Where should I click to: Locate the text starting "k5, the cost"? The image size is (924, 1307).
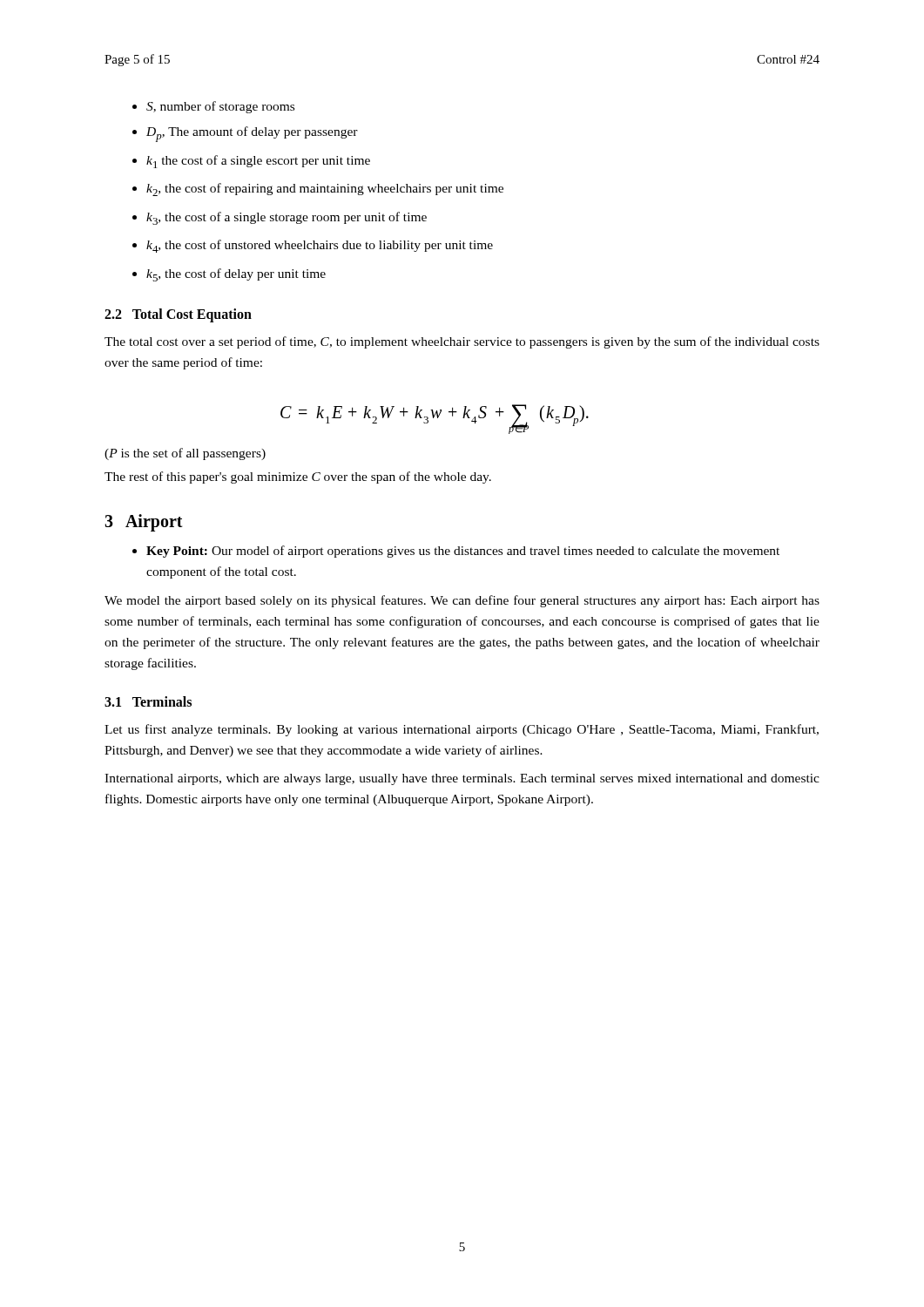click(236, 275)
